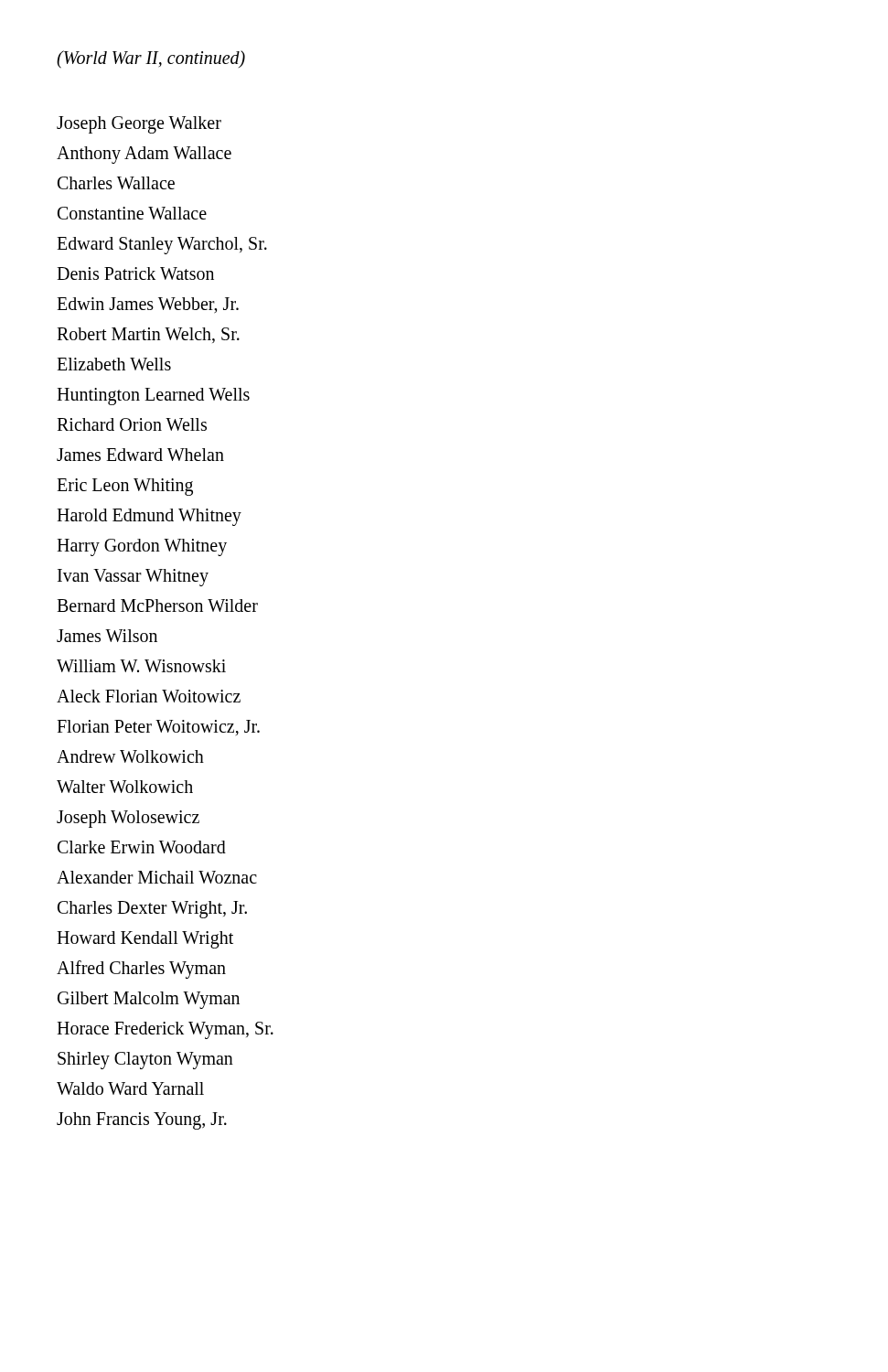The image size is (888, 1372).
Task: Locate the list item that says "William W. Wisnowski"
Action: pos(141,666)
